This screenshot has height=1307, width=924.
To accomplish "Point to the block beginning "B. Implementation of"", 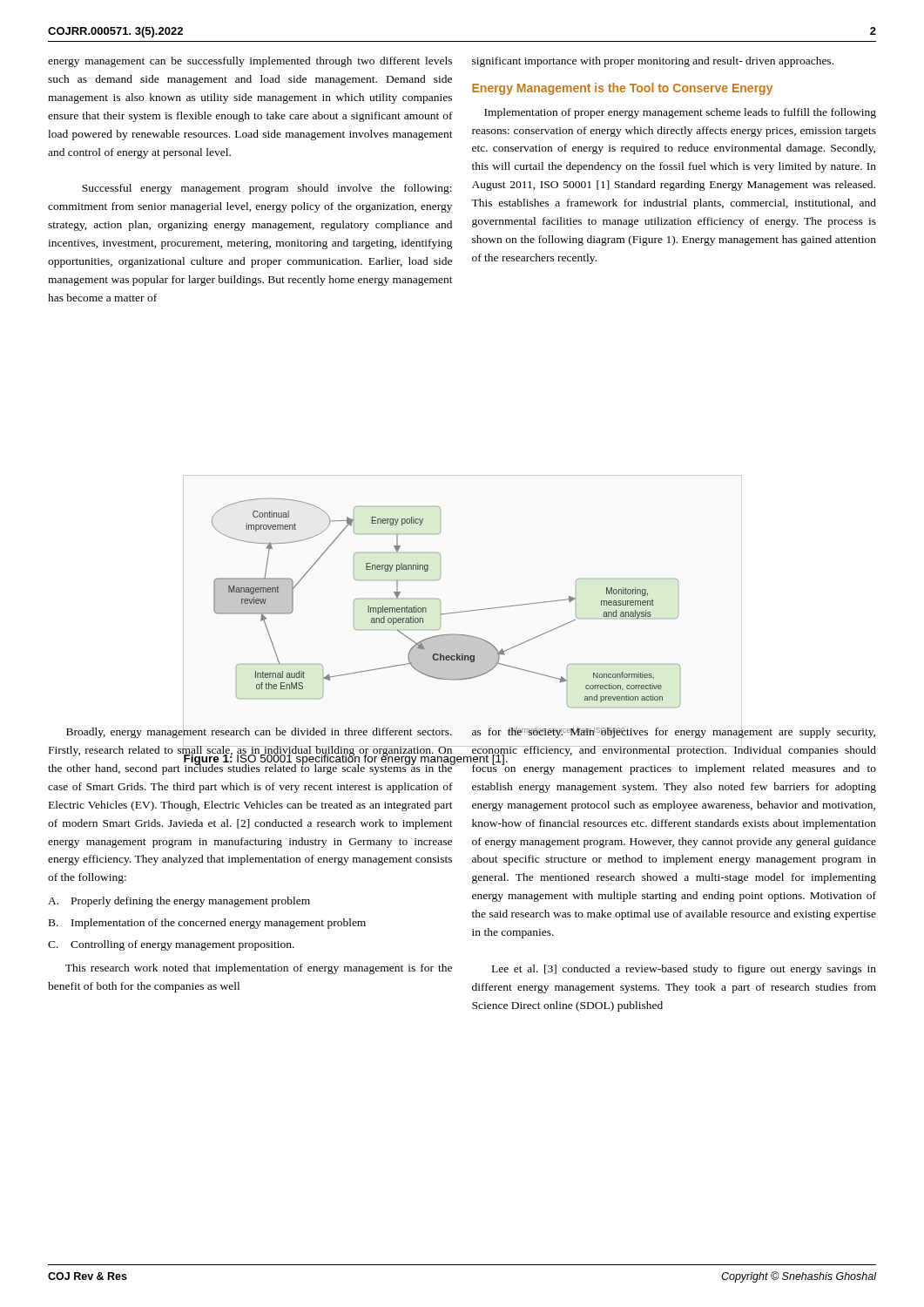I will pos(207,923).
